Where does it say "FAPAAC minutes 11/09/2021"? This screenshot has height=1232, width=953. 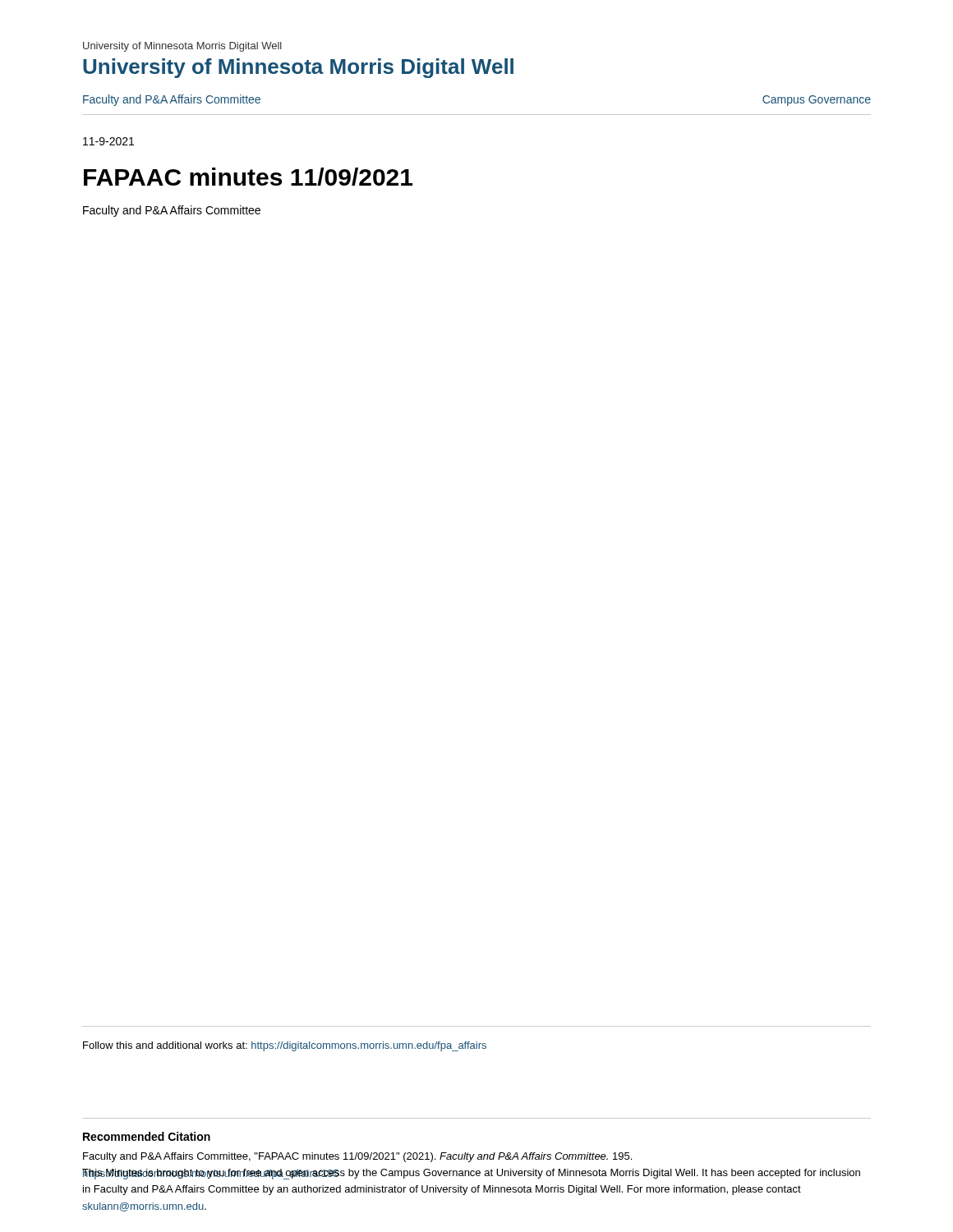(248, 177)
